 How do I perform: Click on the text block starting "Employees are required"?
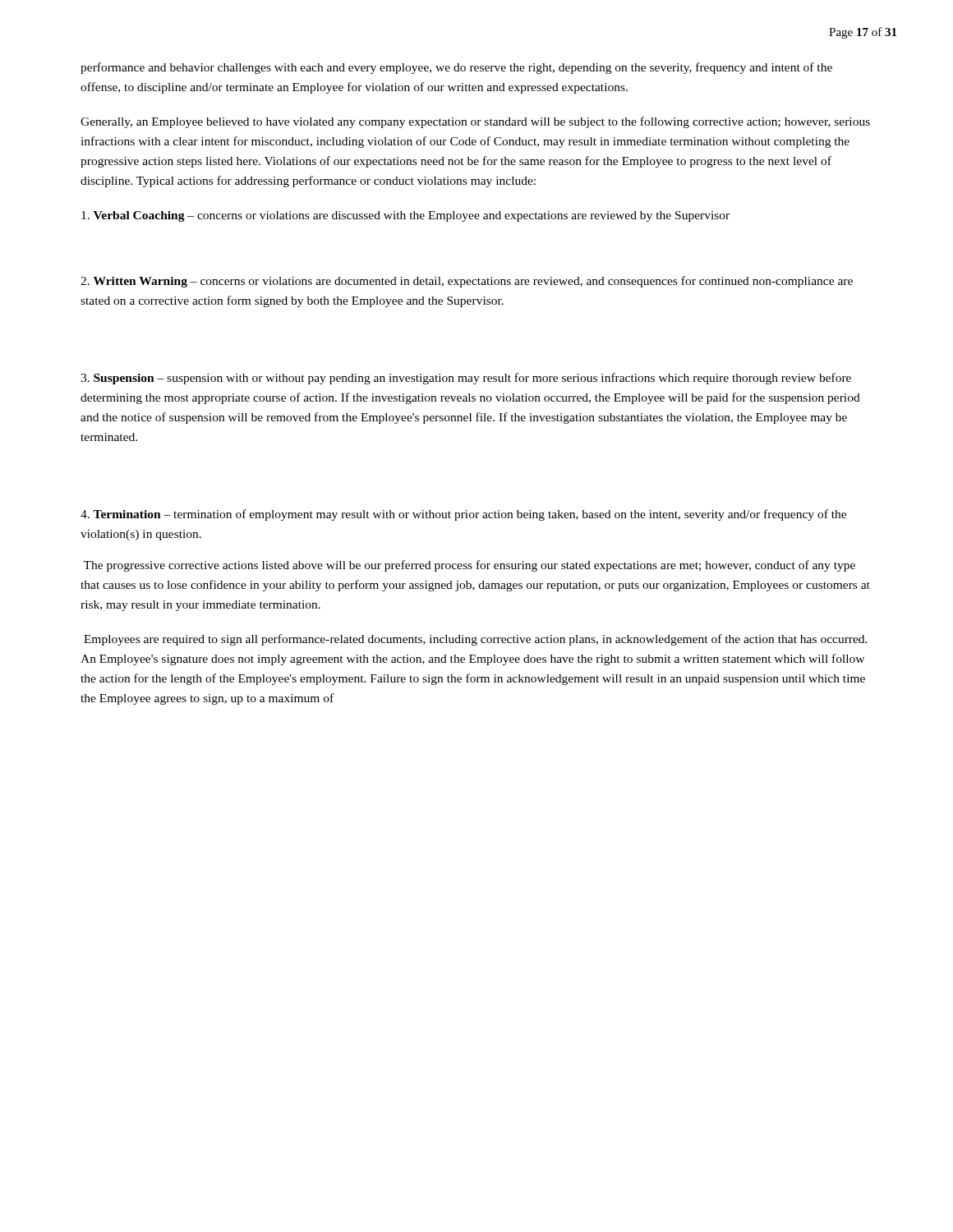pos(474,668)
